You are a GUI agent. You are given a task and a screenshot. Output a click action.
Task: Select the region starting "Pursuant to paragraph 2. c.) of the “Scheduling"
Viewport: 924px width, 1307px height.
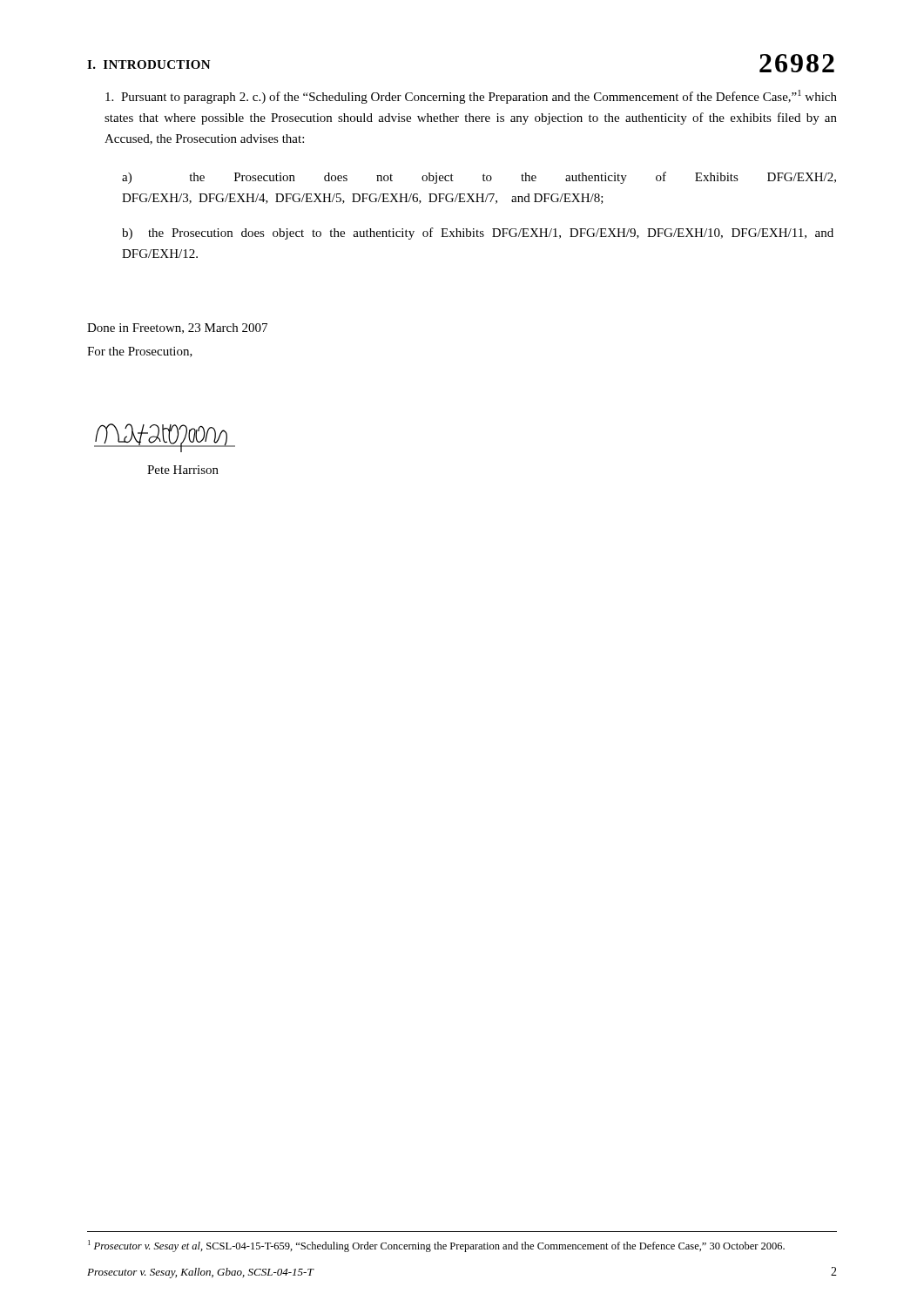471,117
